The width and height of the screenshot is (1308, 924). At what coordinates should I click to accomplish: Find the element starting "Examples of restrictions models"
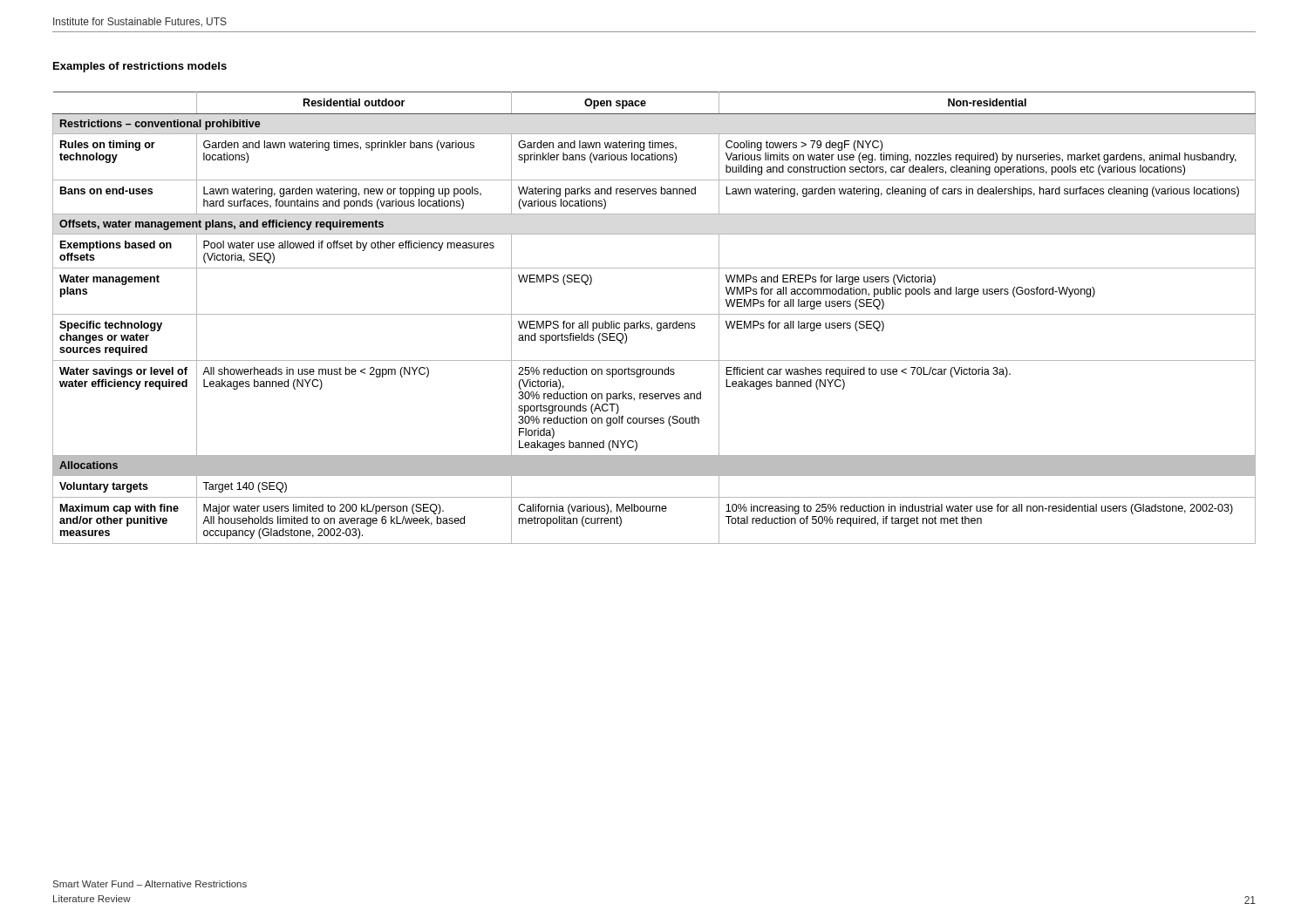[x=140, y=66]
